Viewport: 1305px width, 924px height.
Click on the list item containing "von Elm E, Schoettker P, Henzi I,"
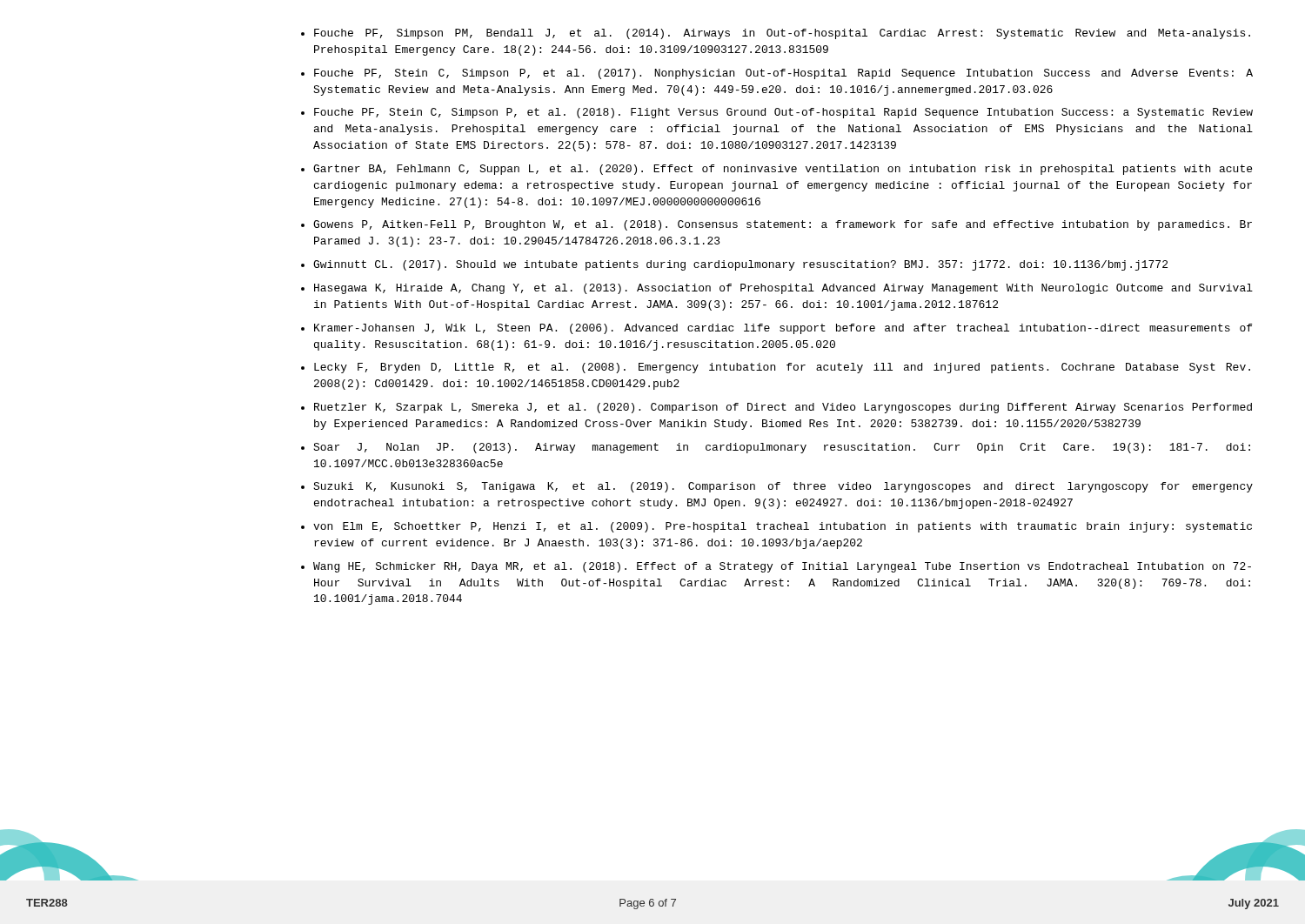click(x=783, y=535)
